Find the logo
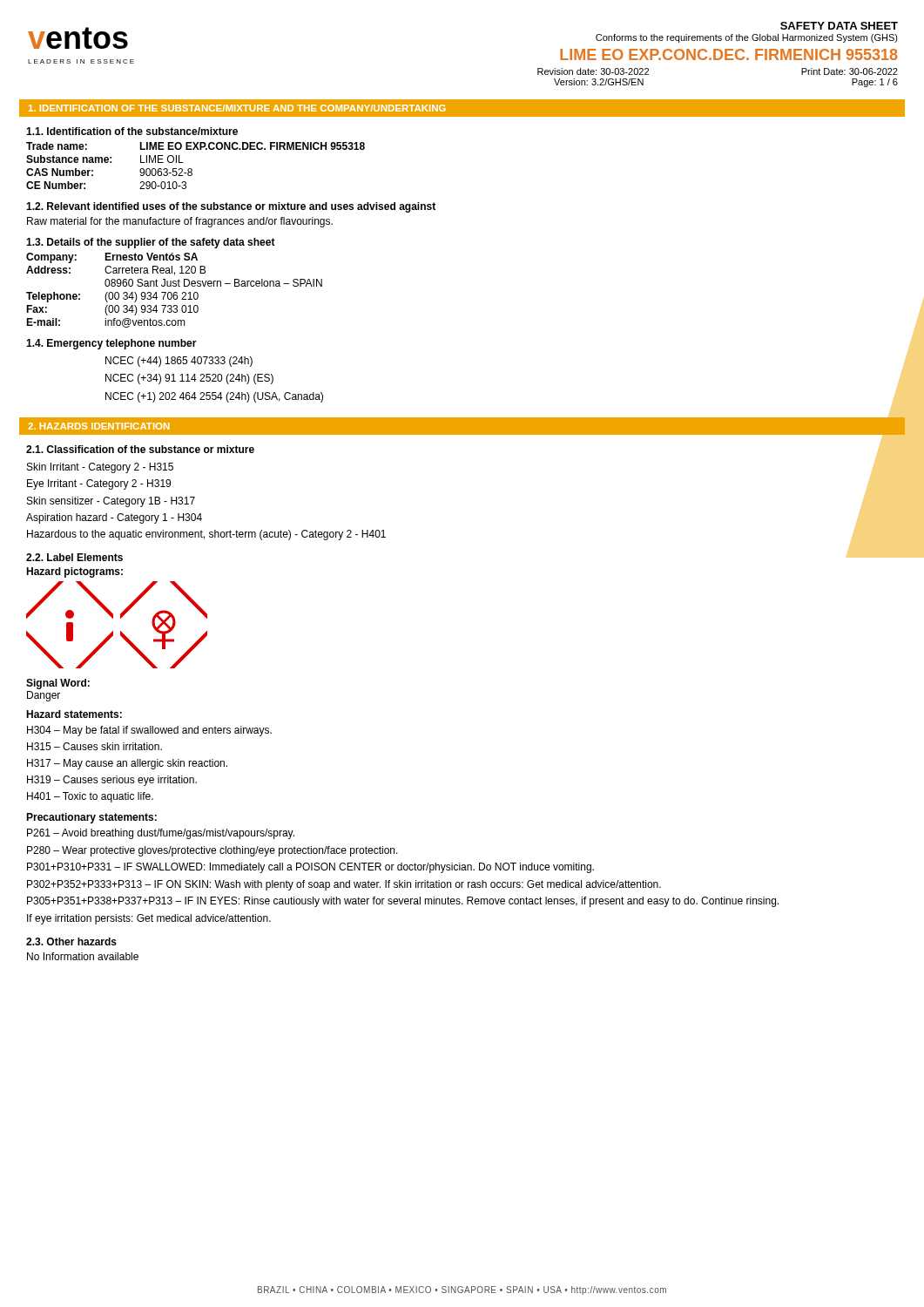 (96, 48)
